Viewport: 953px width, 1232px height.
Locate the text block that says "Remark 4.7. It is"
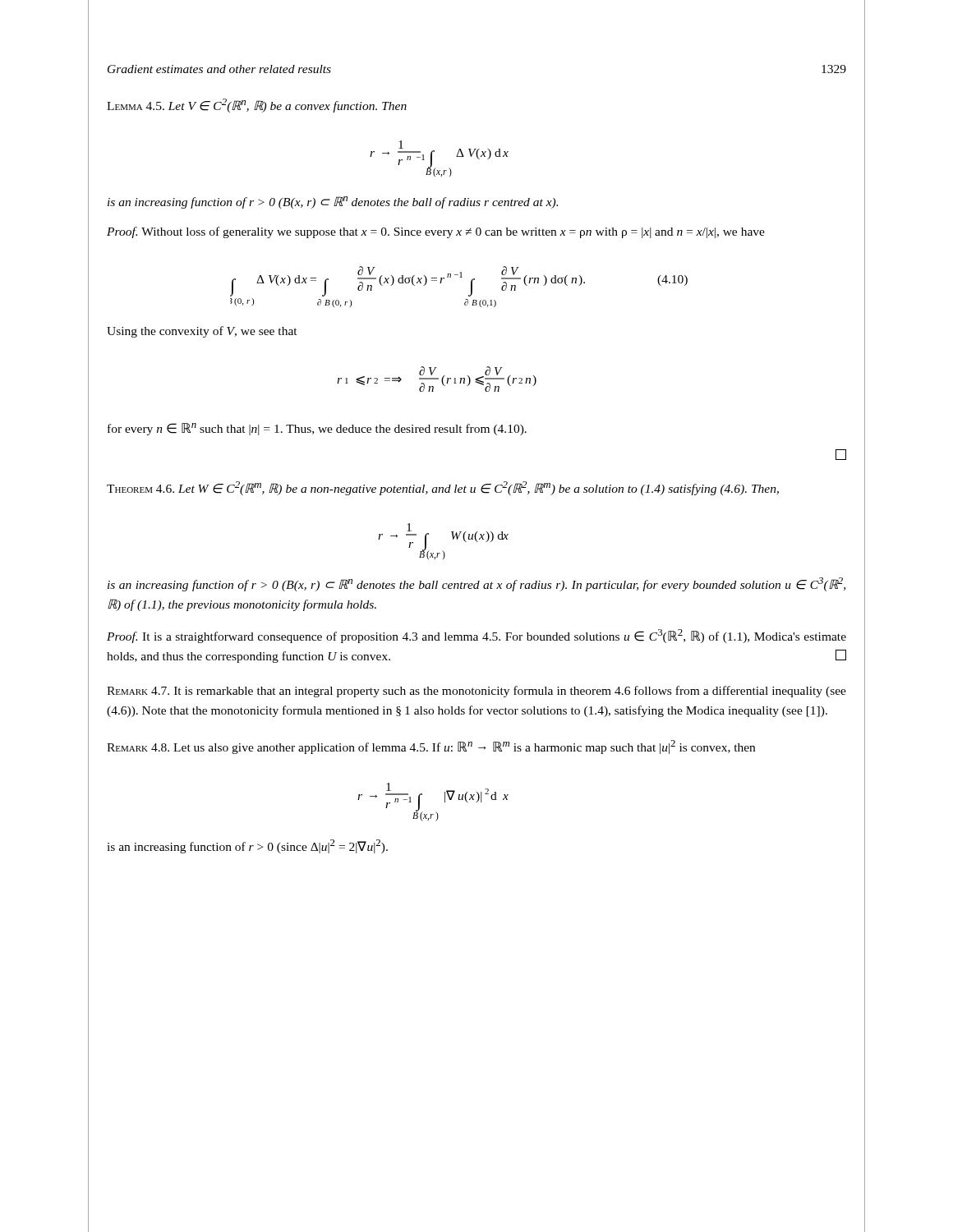(x=476, y=700)
